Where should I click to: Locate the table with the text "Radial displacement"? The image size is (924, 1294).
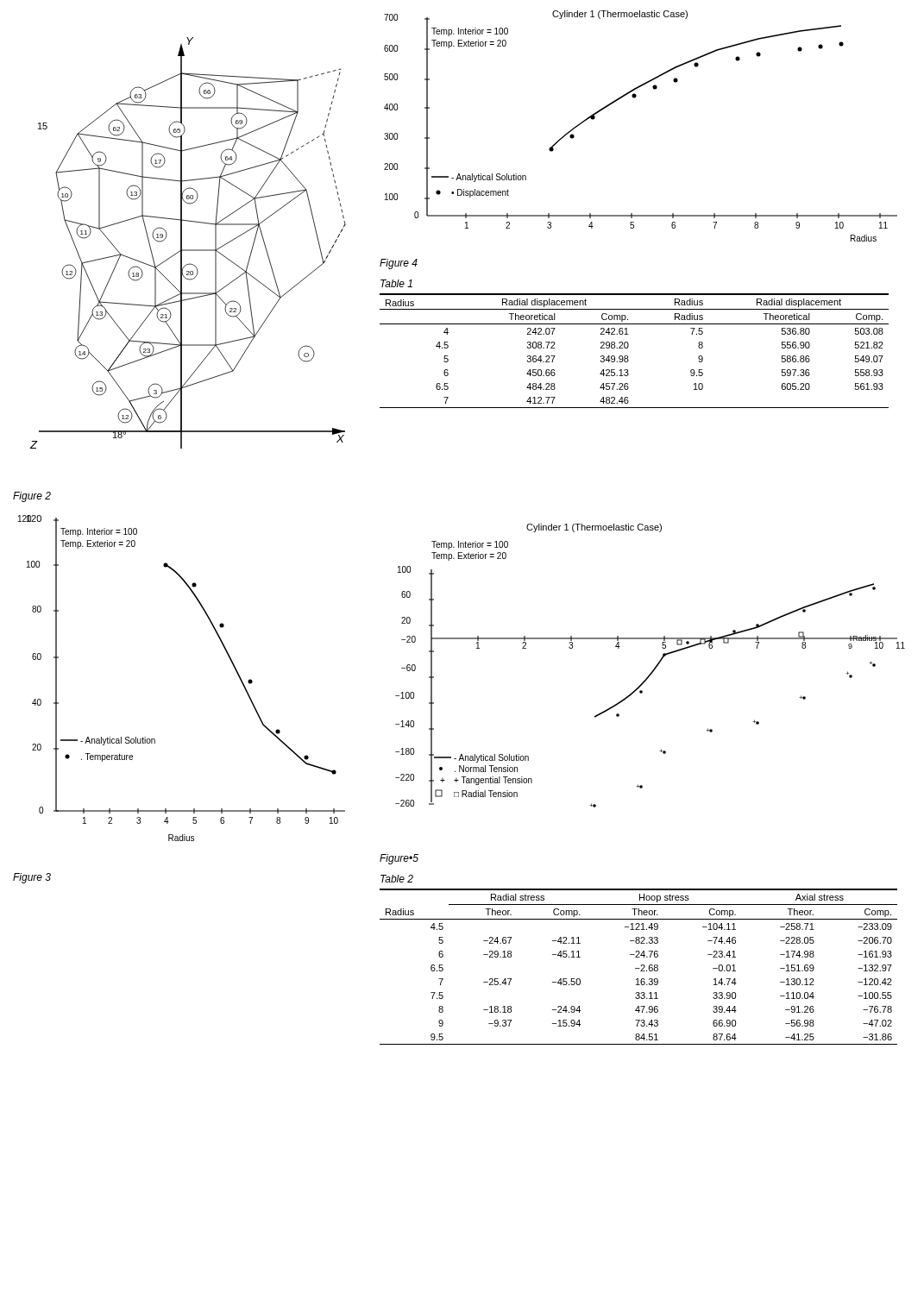pyautogui.click(x=643, y=351)
